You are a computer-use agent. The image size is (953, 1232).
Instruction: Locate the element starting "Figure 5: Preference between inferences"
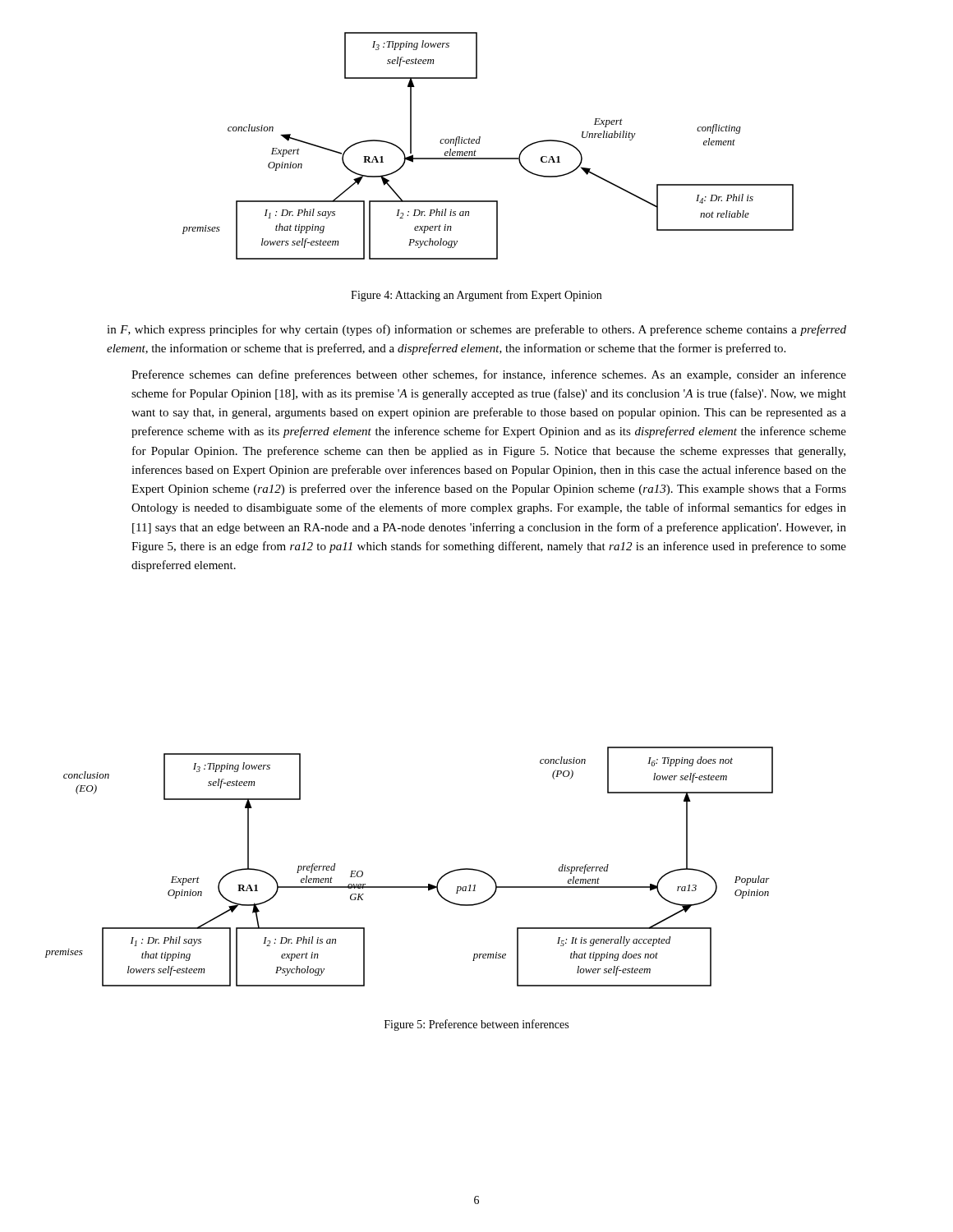coord(476,1025)
